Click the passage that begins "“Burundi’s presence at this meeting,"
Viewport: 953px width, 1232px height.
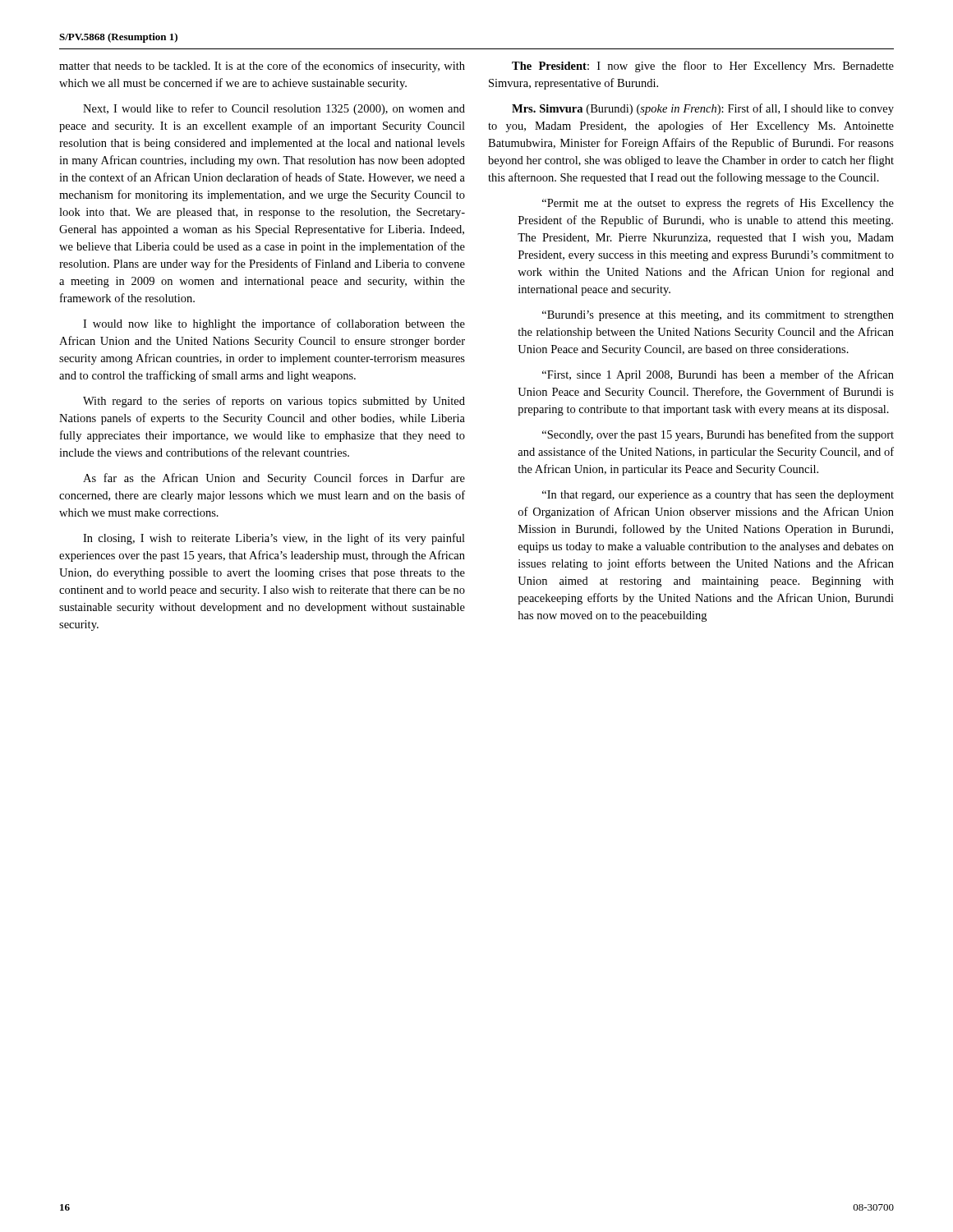[x=706, y=332]
